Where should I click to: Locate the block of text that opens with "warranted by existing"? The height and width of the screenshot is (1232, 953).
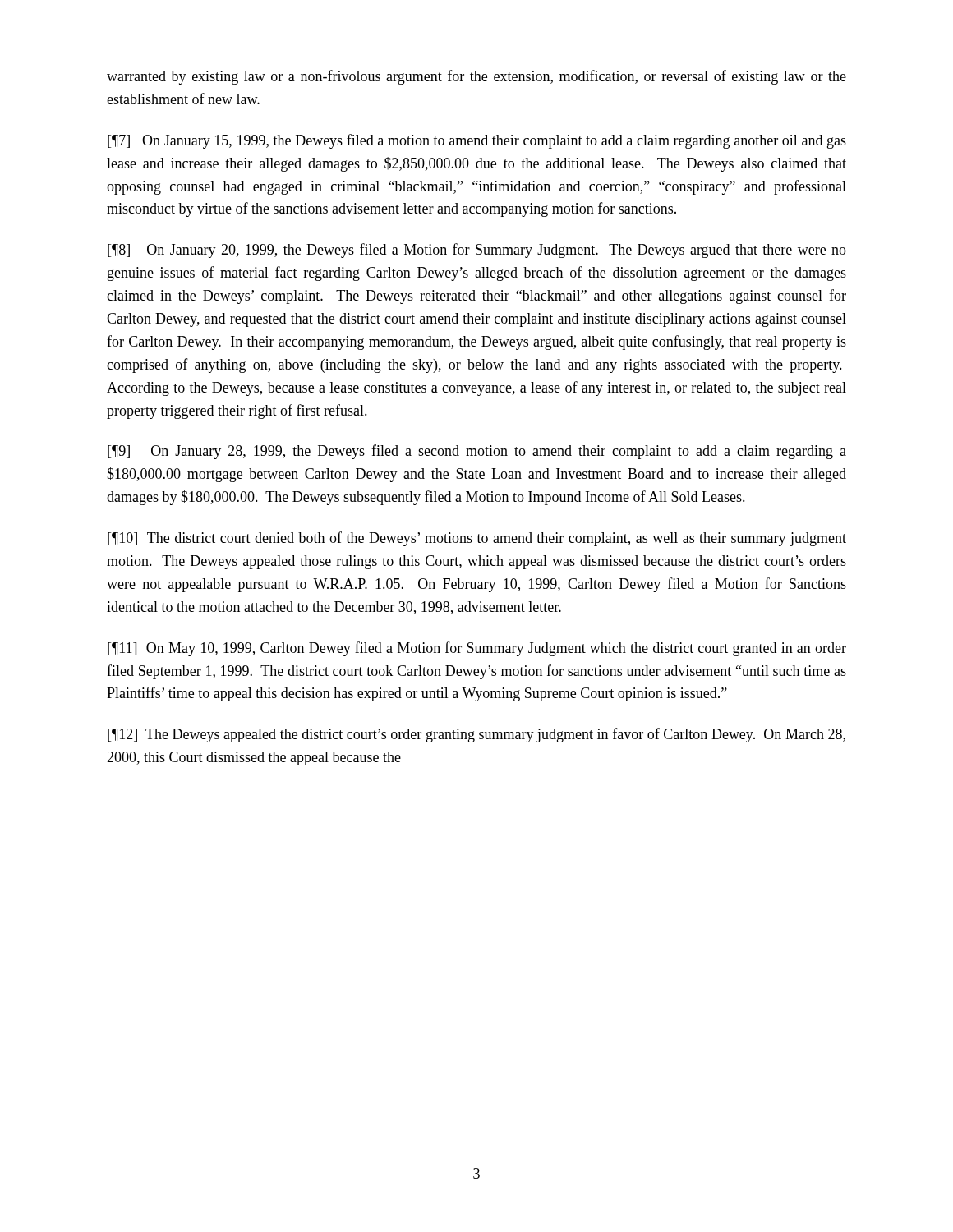(x=476, y=88)
